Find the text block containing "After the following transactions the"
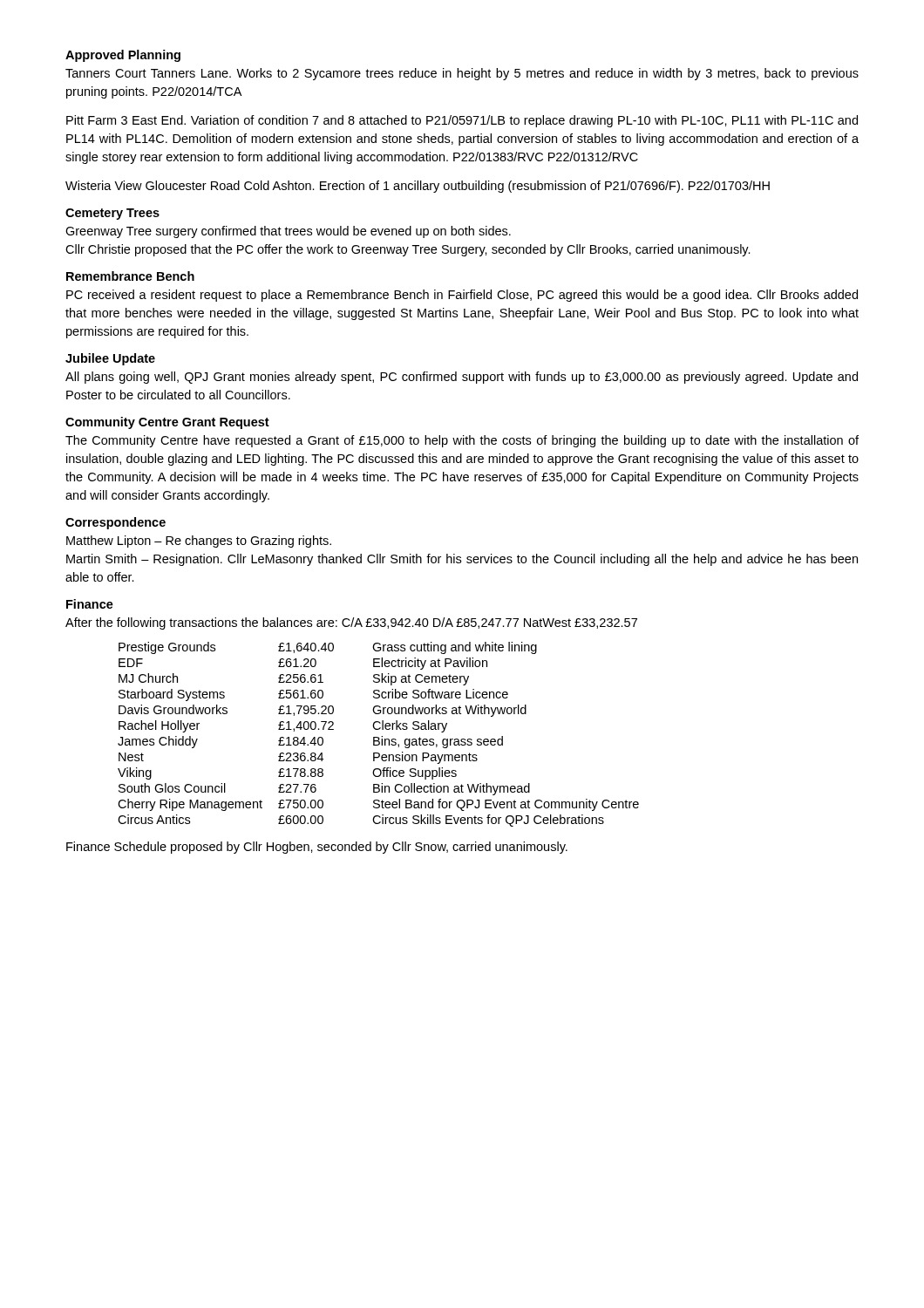 [x=352, y=623]
